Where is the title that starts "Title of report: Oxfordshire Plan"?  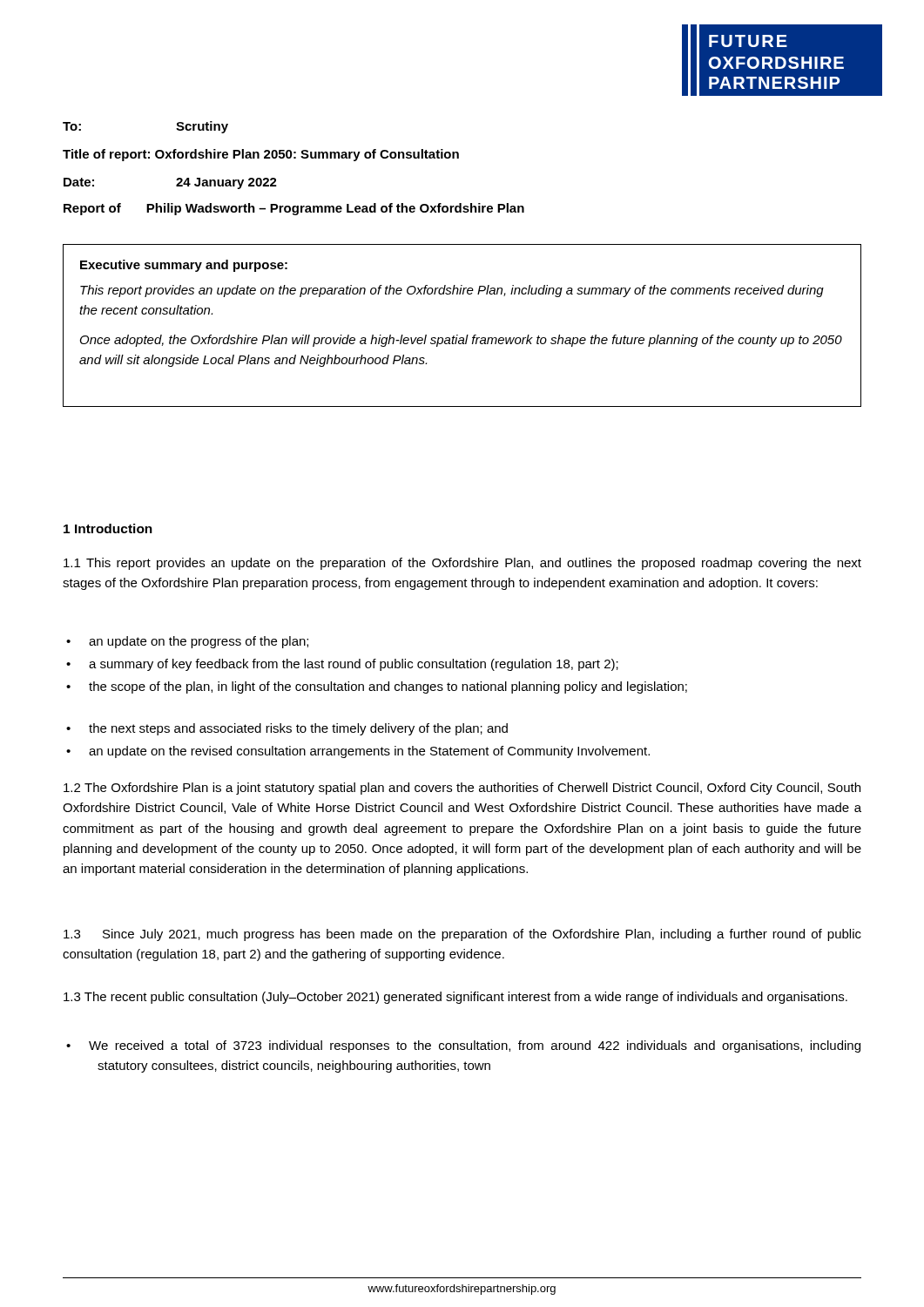pos(261,154)
